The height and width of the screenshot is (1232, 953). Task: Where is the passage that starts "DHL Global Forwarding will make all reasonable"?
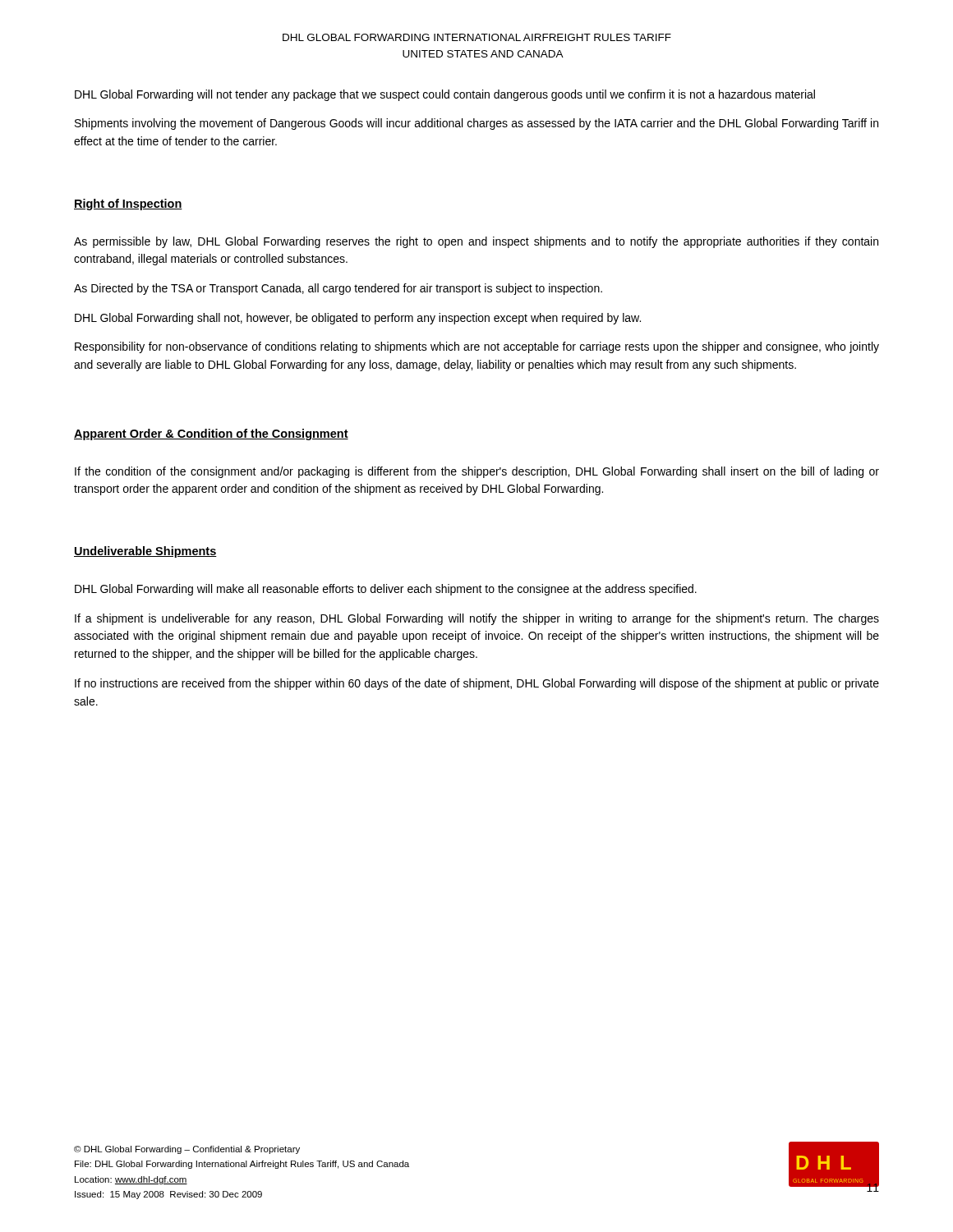click(x=386, y=589)
